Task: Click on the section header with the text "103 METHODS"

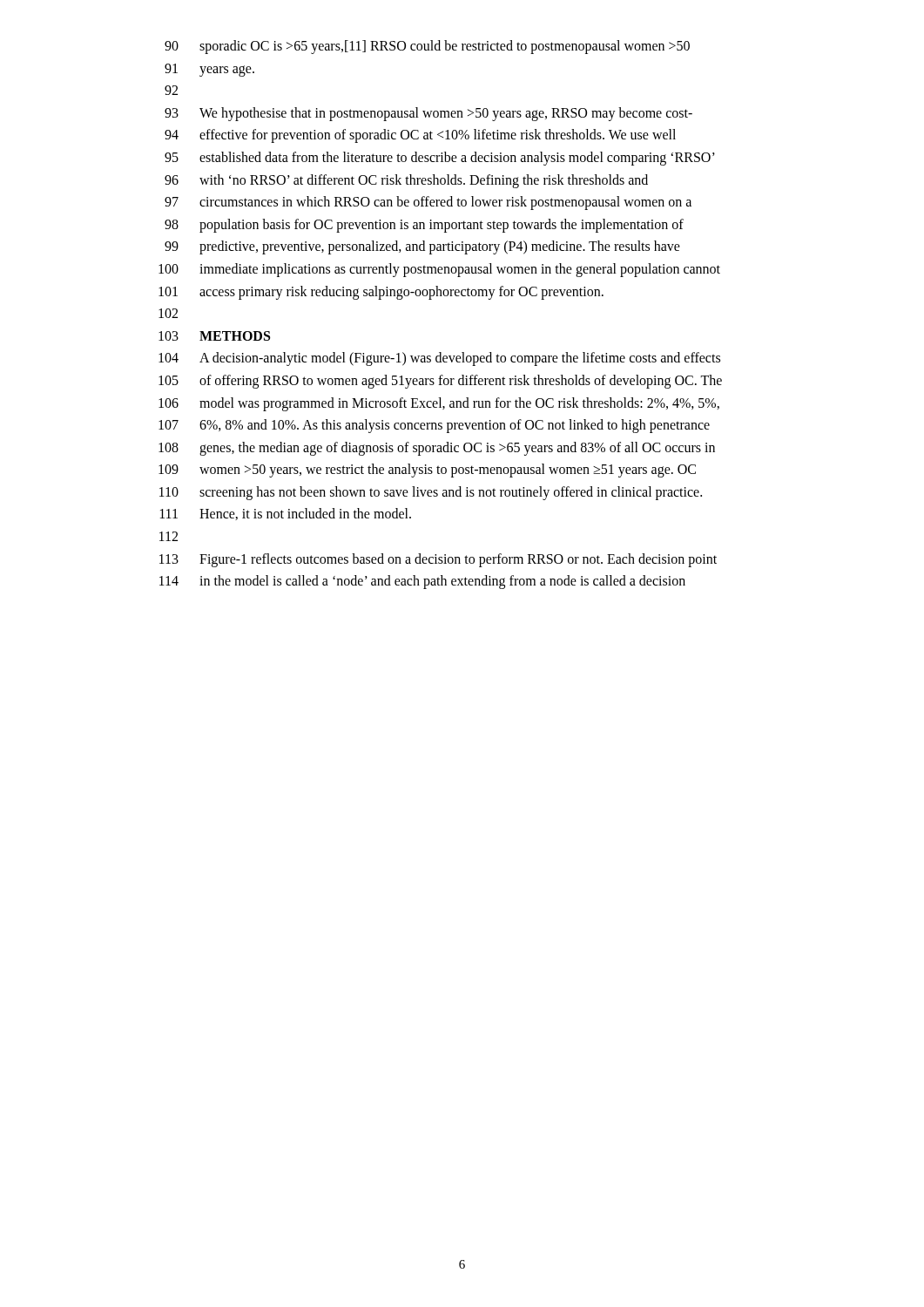Action: click(214, 336)
